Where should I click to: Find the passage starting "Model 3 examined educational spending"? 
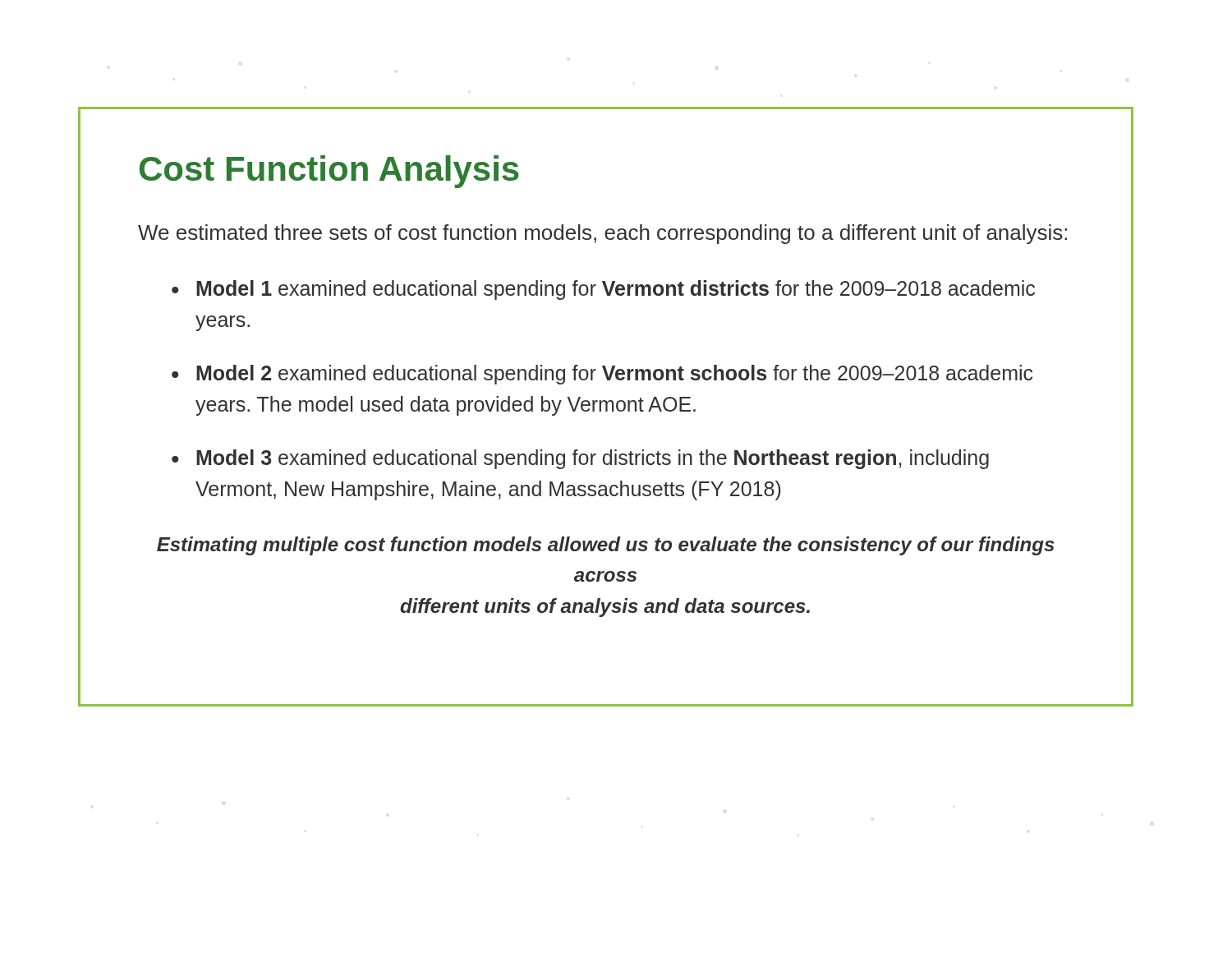pos(593,473)
